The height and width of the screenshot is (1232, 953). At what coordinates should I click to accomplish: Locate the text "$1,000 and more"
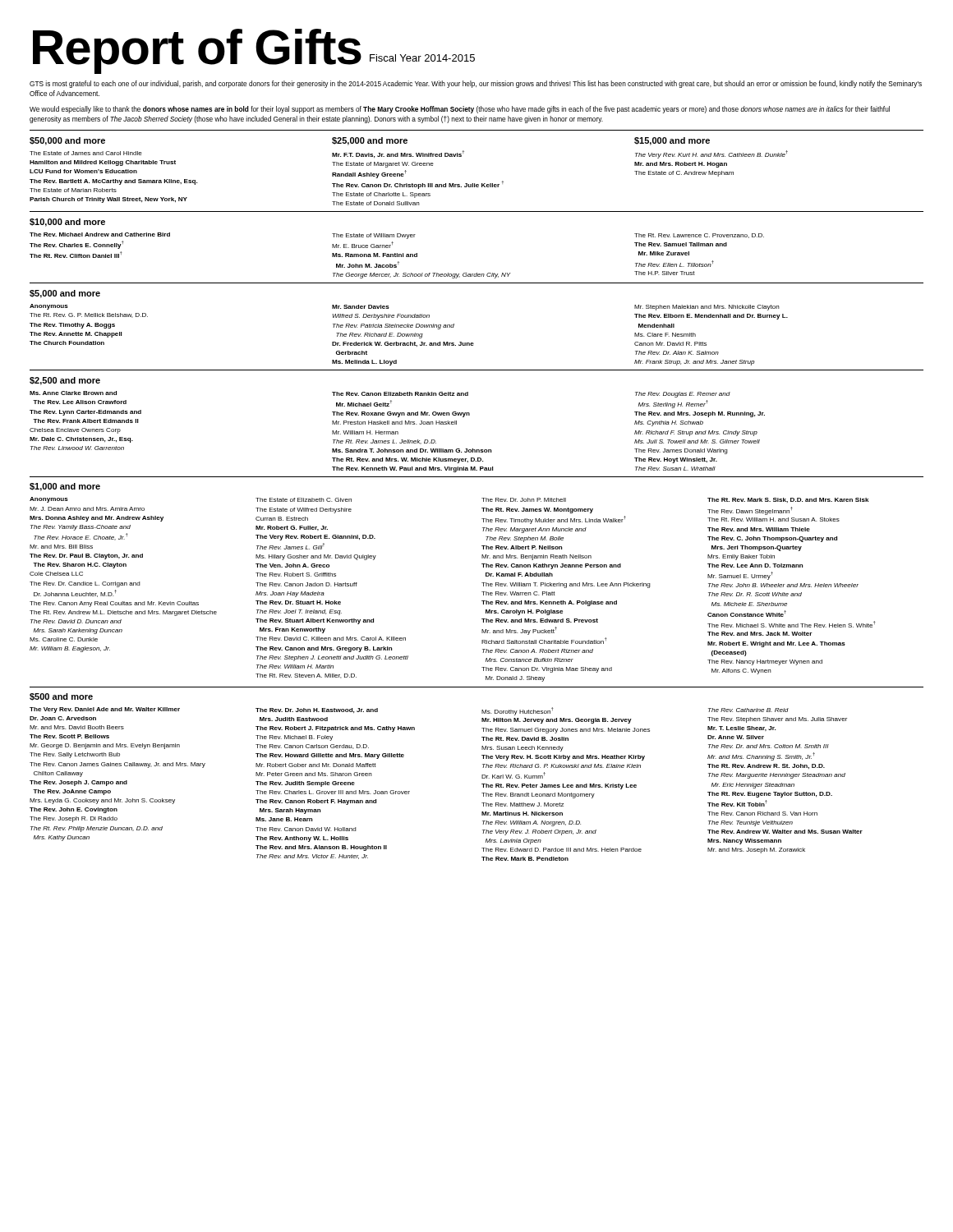[65, 487]
